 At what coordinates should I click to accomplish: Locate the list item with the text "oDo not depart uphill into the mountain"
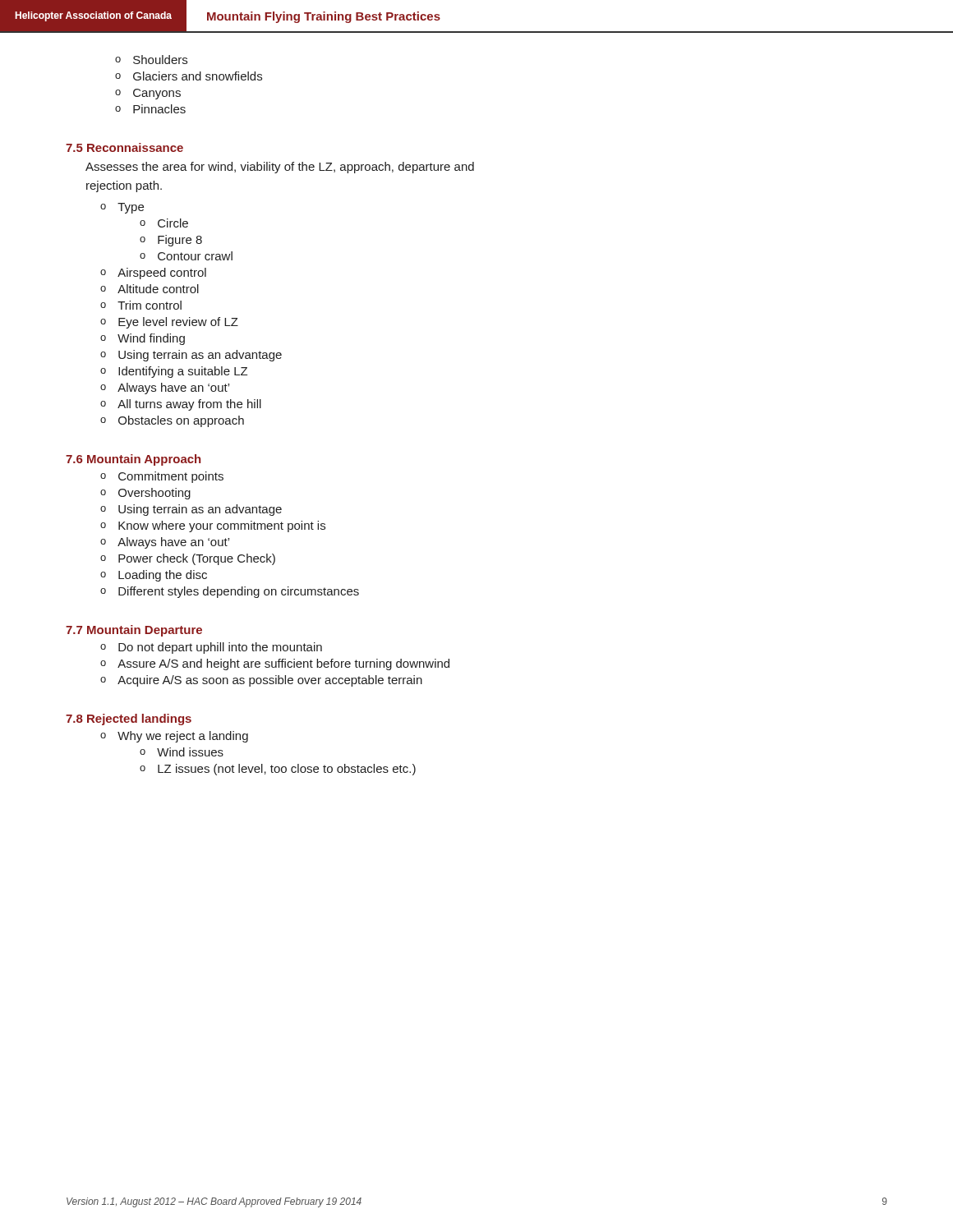click(211, 647)
